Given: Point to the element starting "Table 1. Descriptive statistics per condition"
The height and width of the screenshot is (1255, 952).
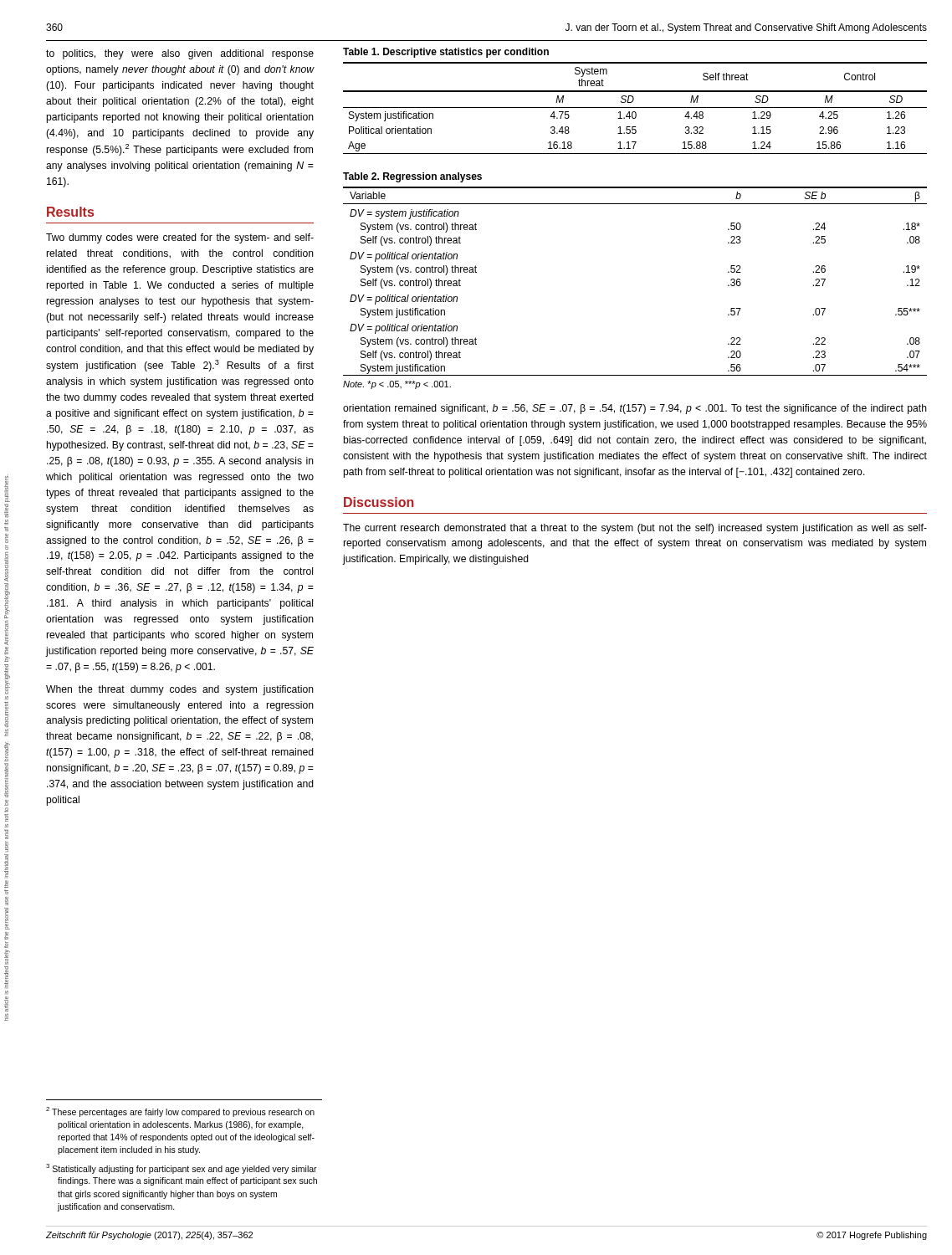Looking at the screenshot, I should pos(446,52).
